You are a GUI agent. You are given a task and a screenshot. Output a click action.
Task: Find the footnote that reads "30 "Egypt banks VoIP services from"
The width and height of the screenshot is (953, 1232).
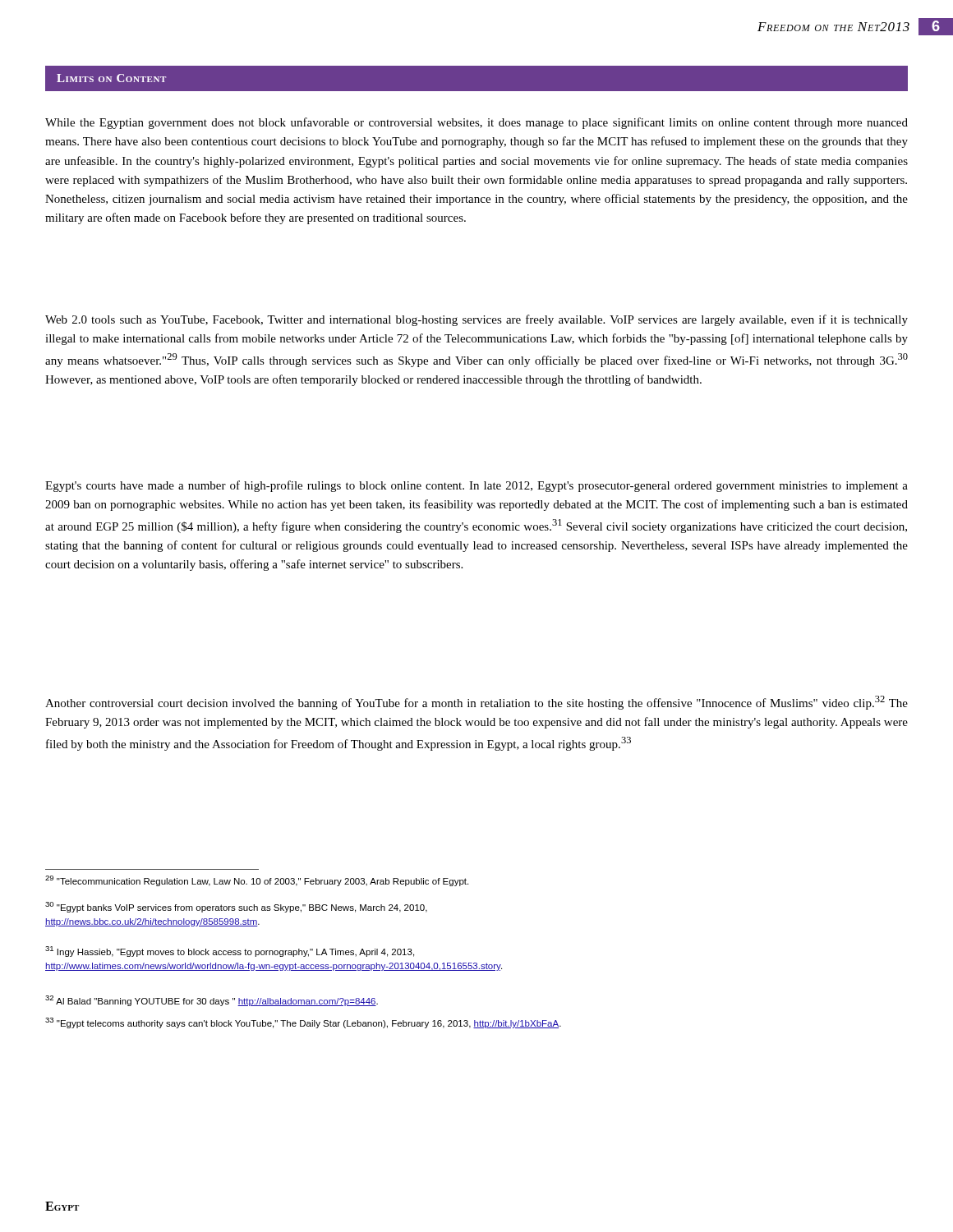[236, 913]
